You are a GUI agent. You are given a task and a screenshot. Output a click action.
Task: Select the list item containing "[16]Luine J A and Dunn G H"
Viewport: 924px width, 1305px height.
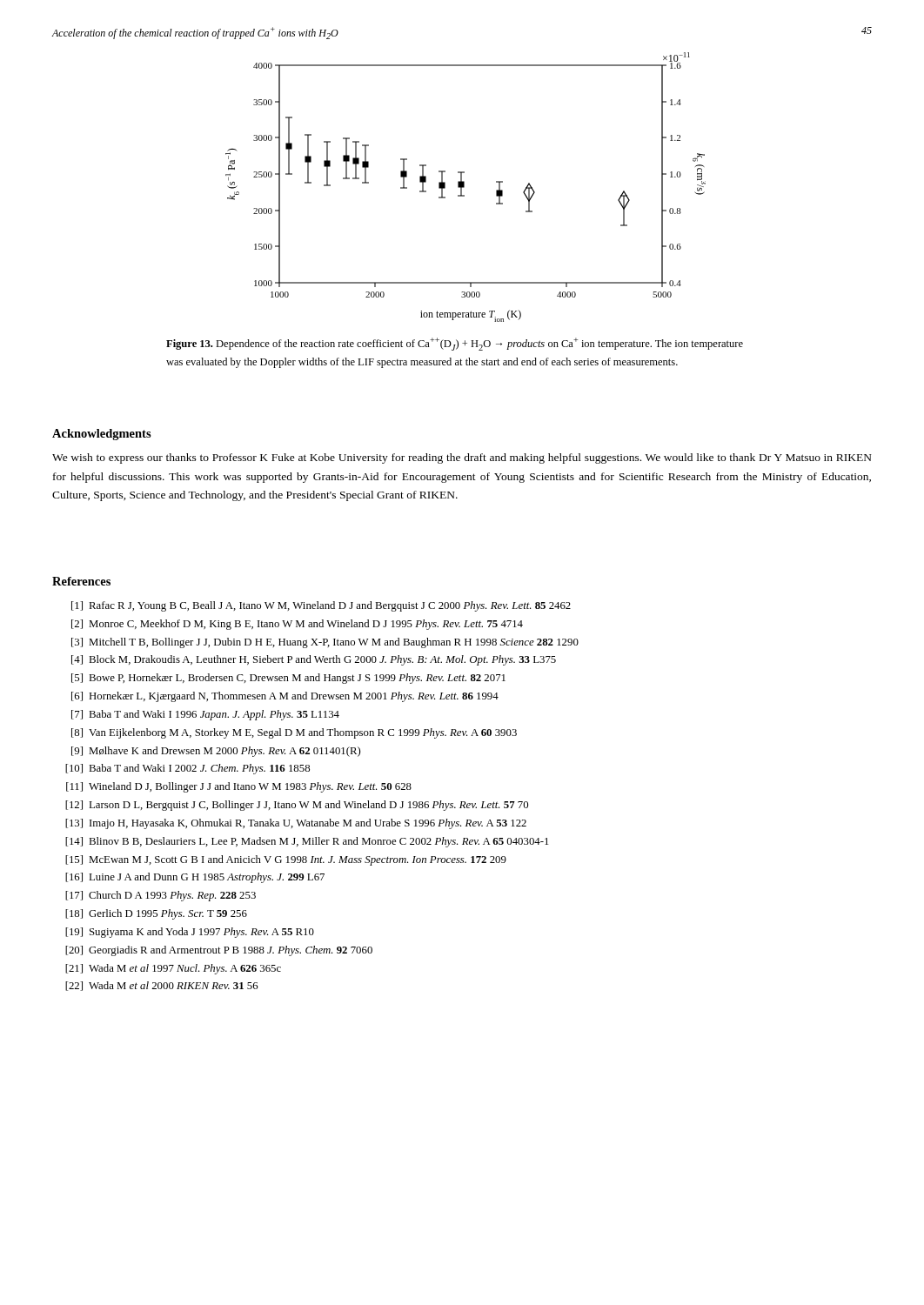pyautogui.click(x=189, y=878)
